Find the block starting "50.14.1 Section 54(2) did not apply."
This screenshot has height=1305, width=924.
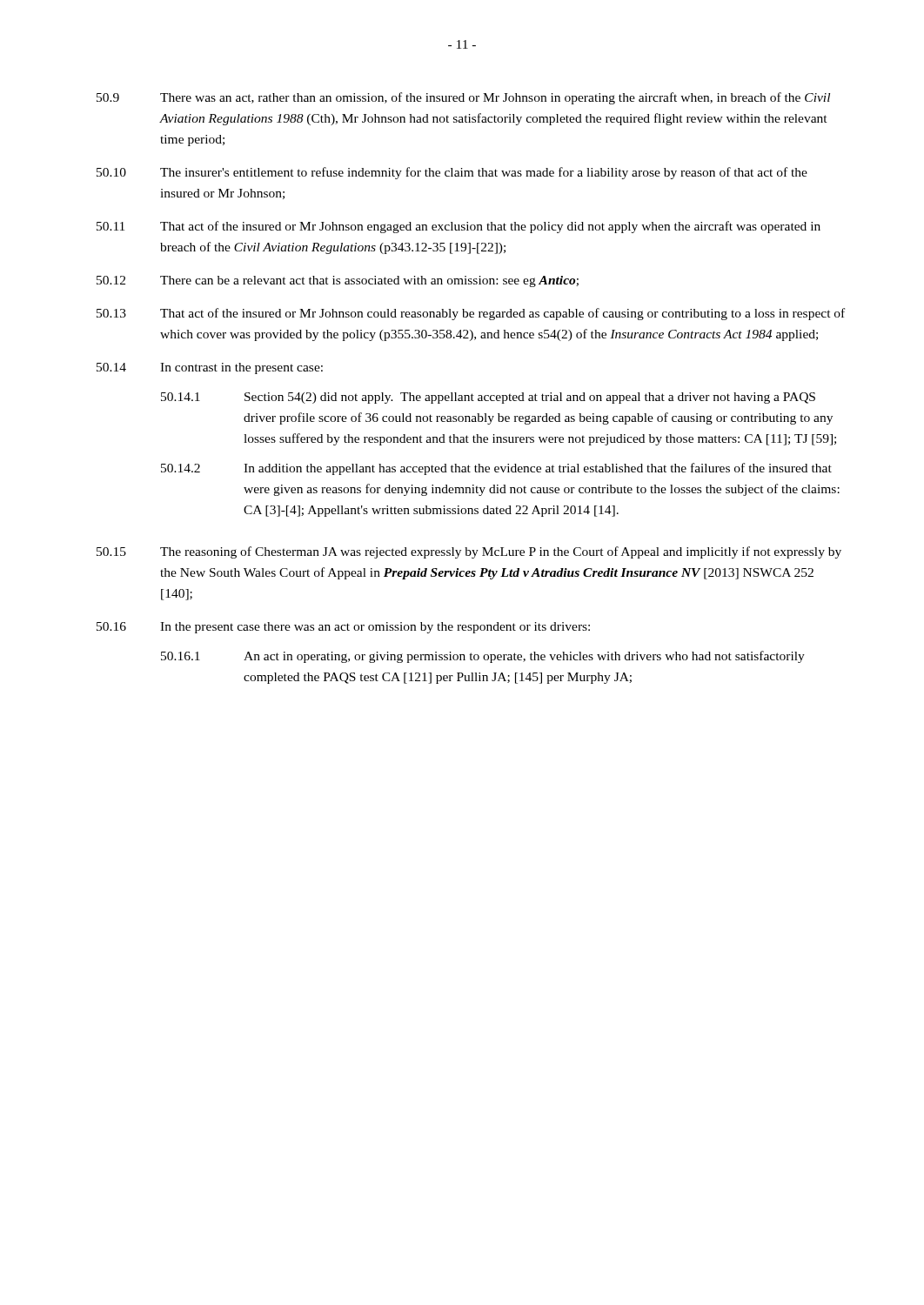pos(503,418)
